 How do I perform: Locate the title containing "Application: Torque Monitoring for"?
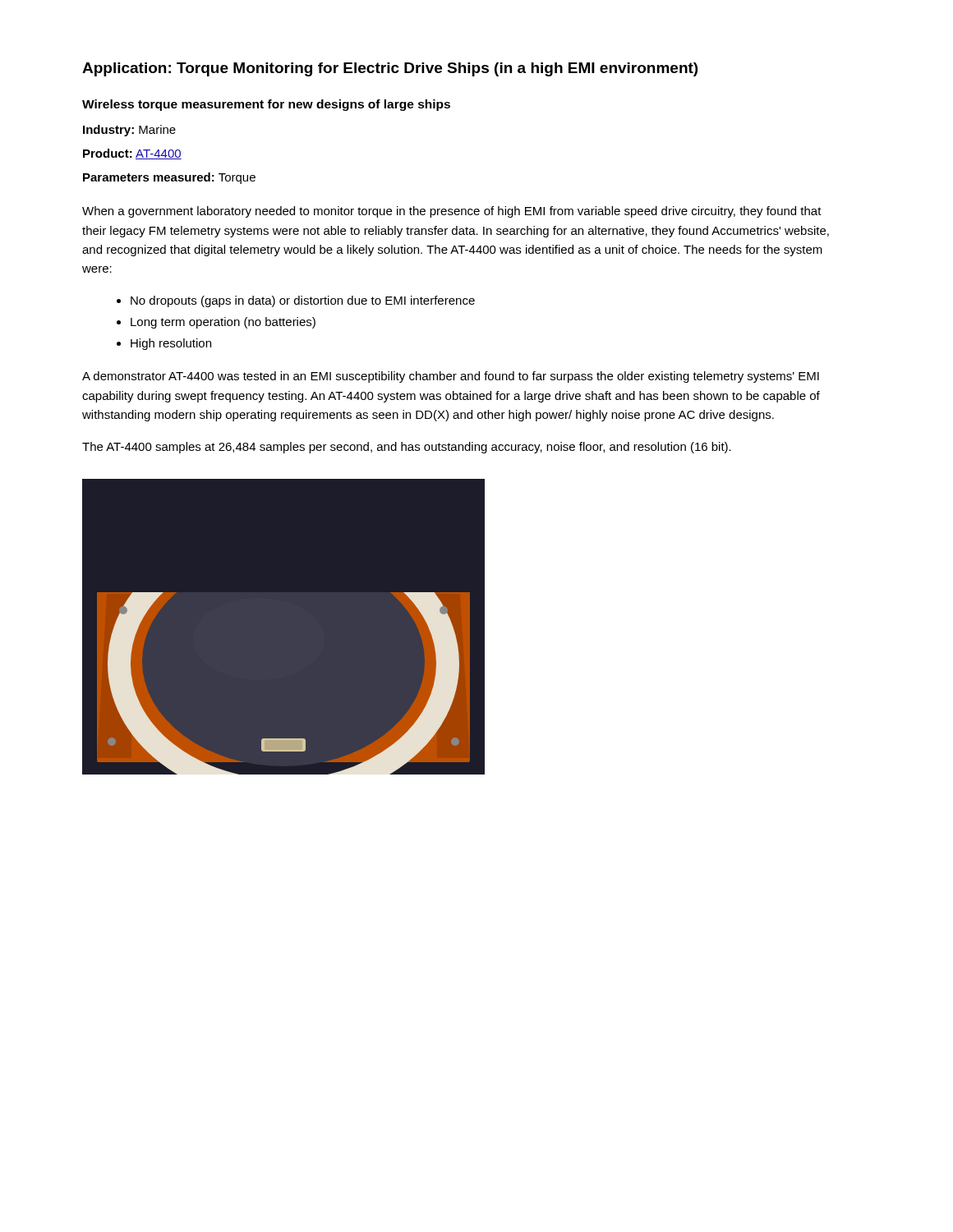click(x=464, y=68)
